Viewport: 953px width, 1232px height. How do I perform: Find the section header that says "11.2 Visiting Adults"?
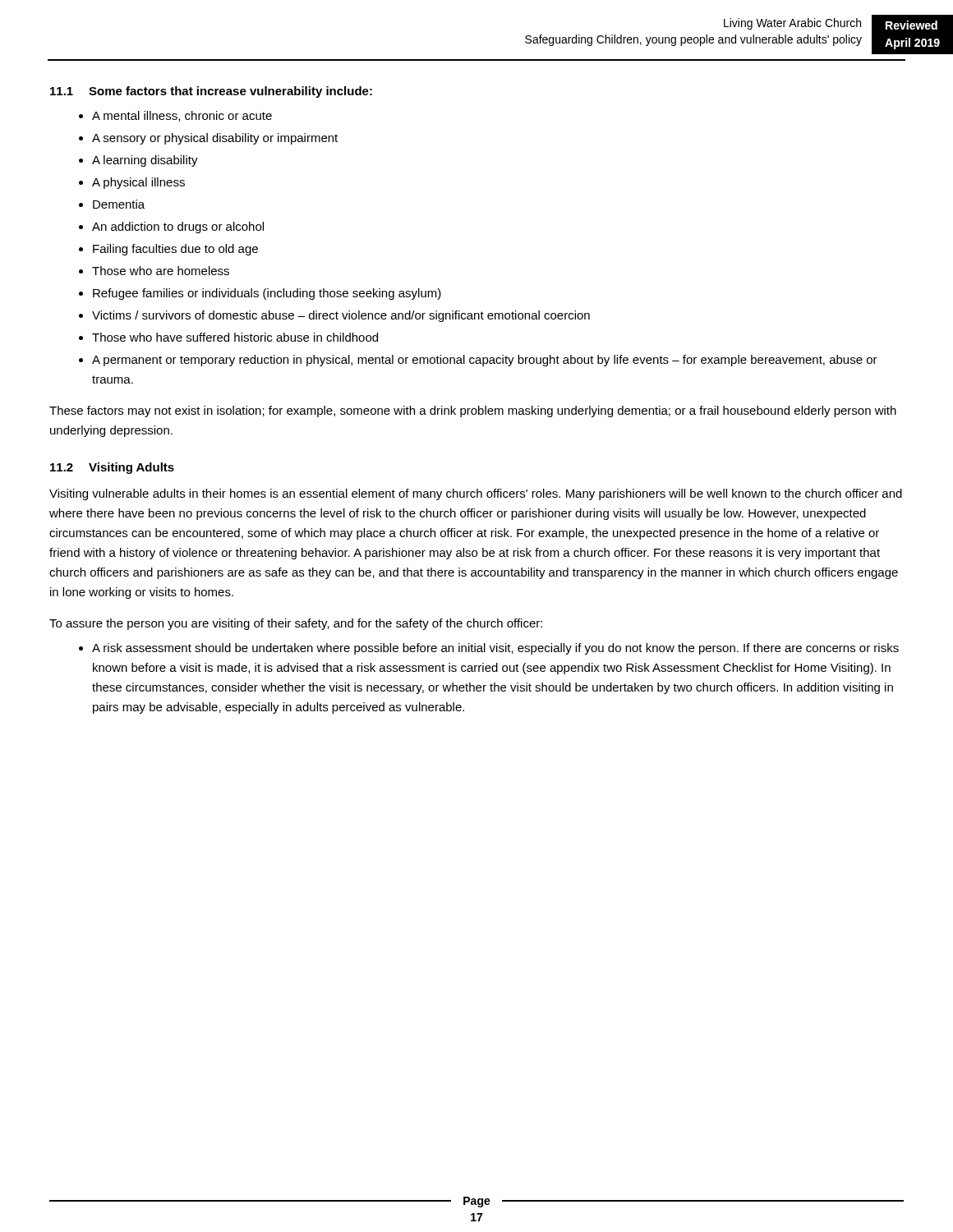pyautogui.click(x=112, y=467)
